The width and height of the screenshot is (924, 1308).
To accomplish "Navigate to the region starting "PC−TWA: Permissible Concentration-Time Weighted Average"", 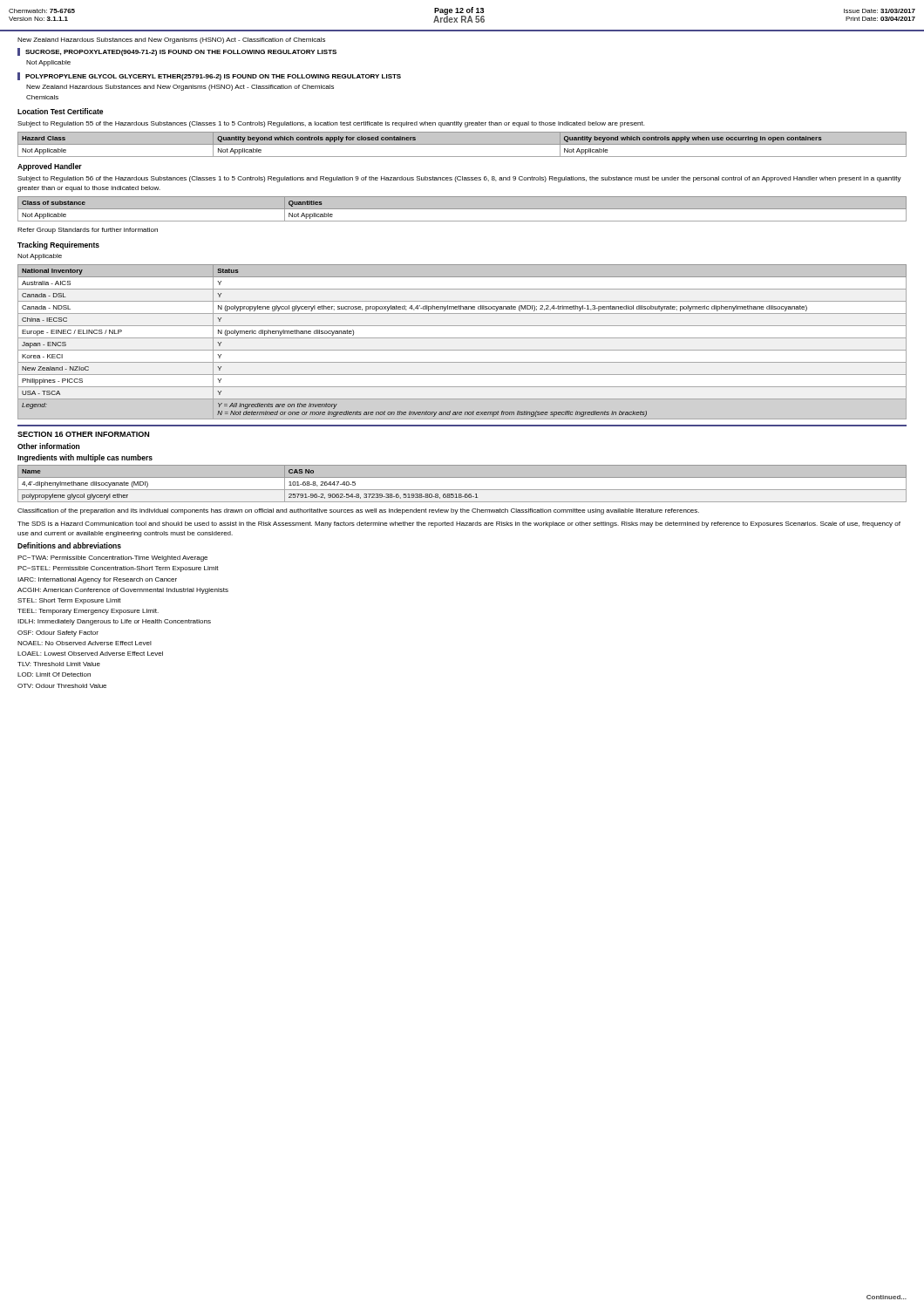I will tap(113, 558).
